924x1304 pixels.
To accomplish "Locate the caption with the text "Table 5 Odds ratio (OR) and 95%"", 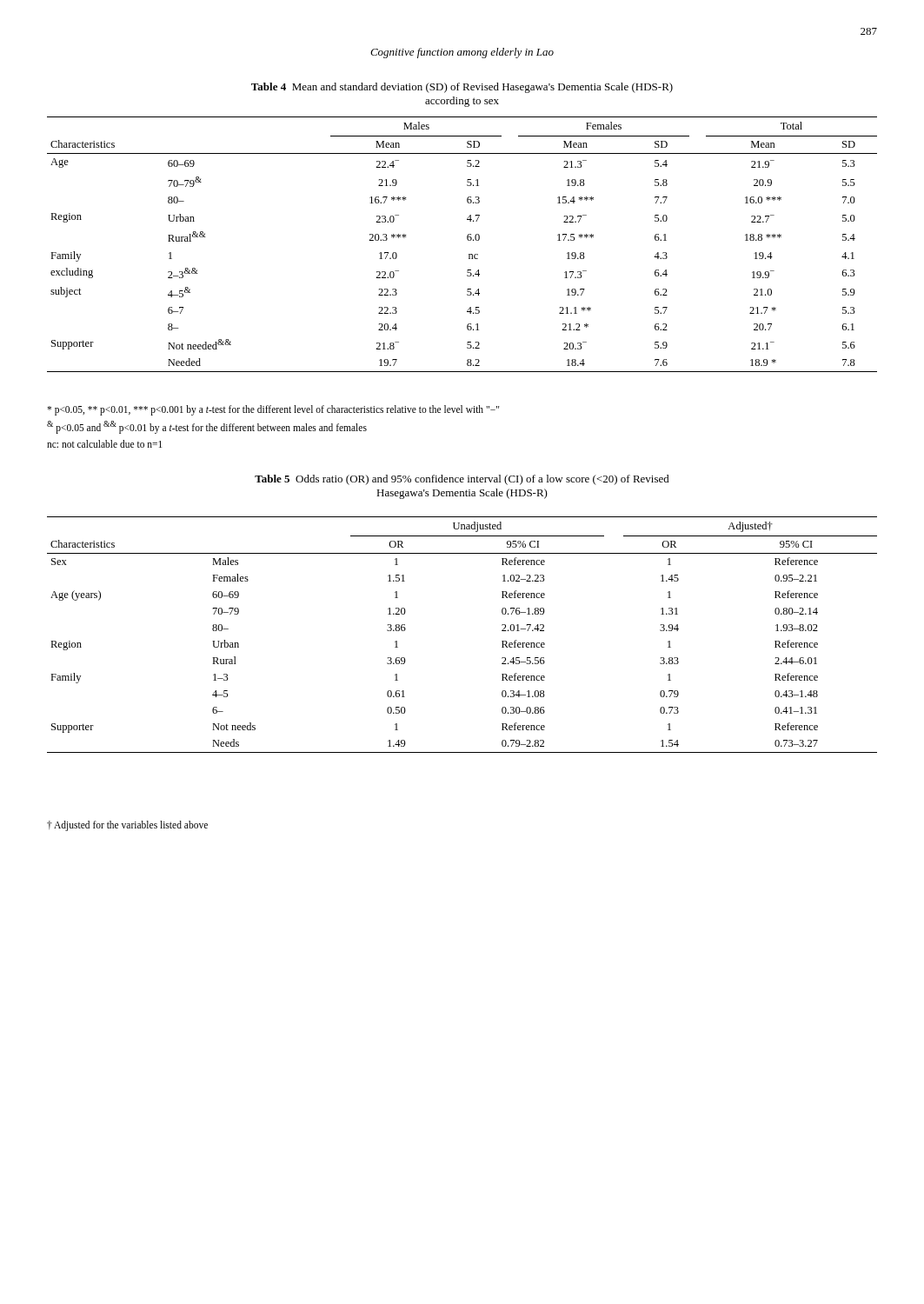I will pyautogui.click(x=462, y=486).
